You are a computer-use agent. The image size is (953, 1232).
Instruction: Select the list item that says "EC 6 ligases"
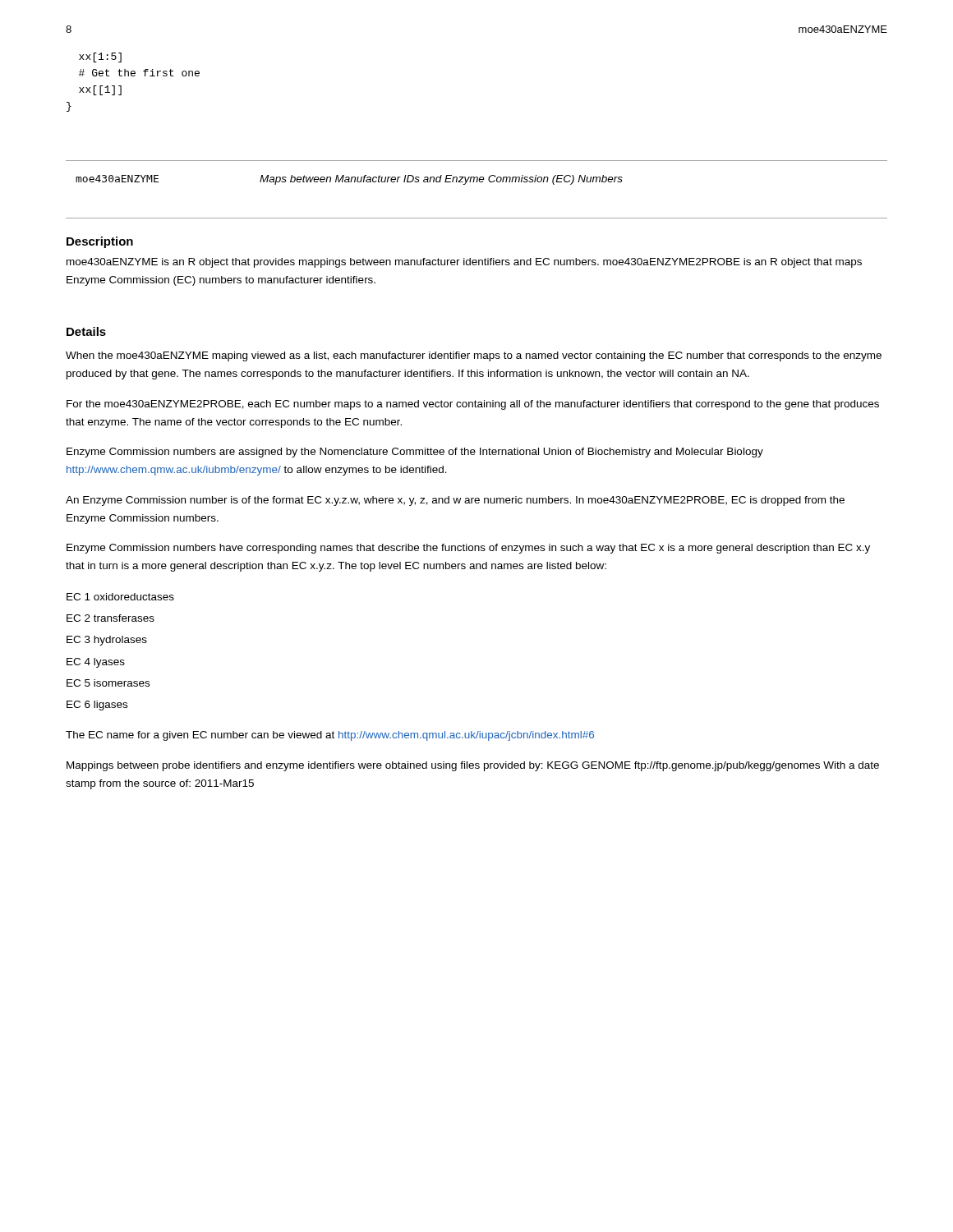pyautogui.click(x=97, y=704)
